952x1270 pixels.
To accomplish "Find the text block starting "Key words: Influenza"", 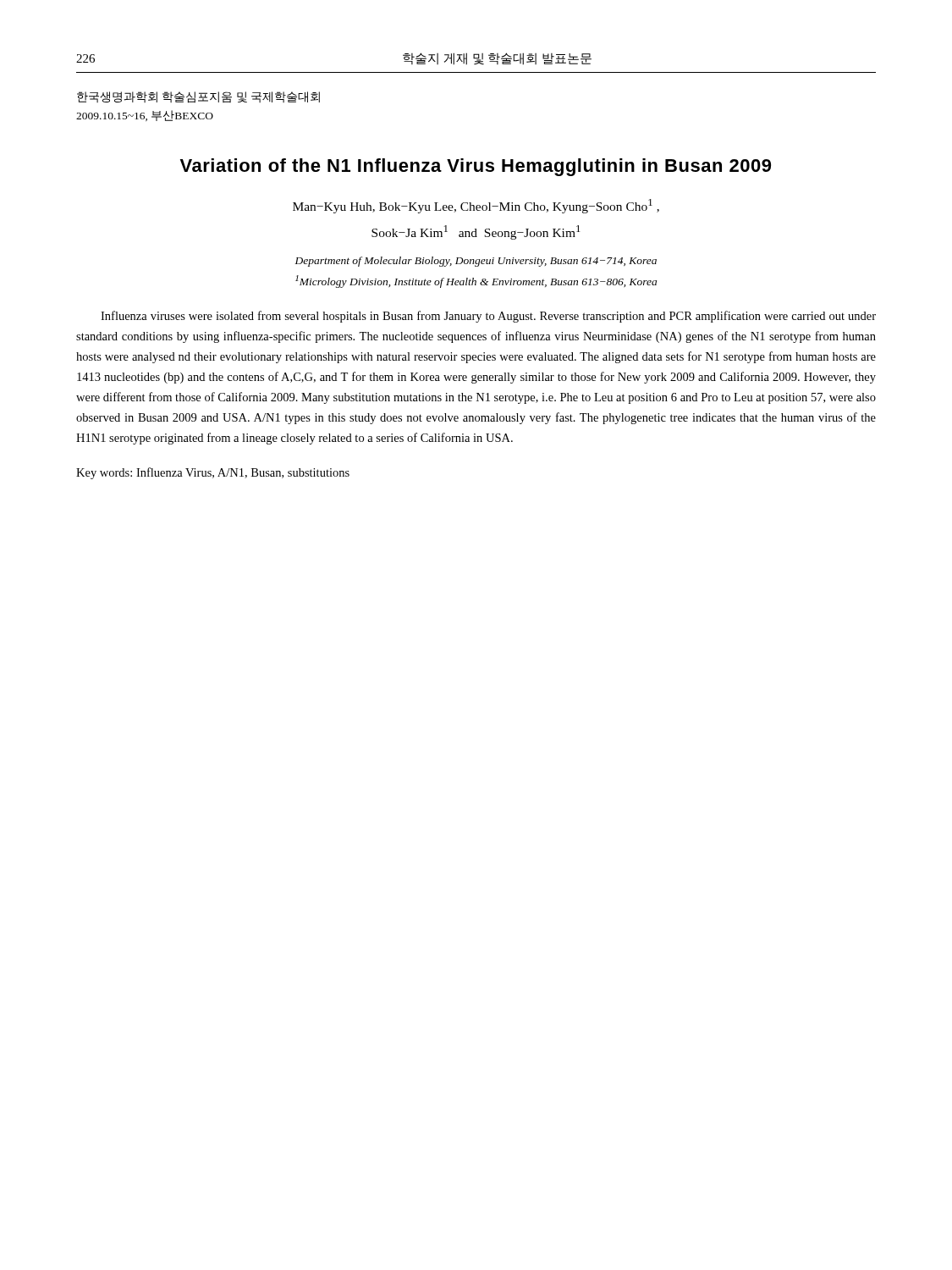I will point(213,473).
